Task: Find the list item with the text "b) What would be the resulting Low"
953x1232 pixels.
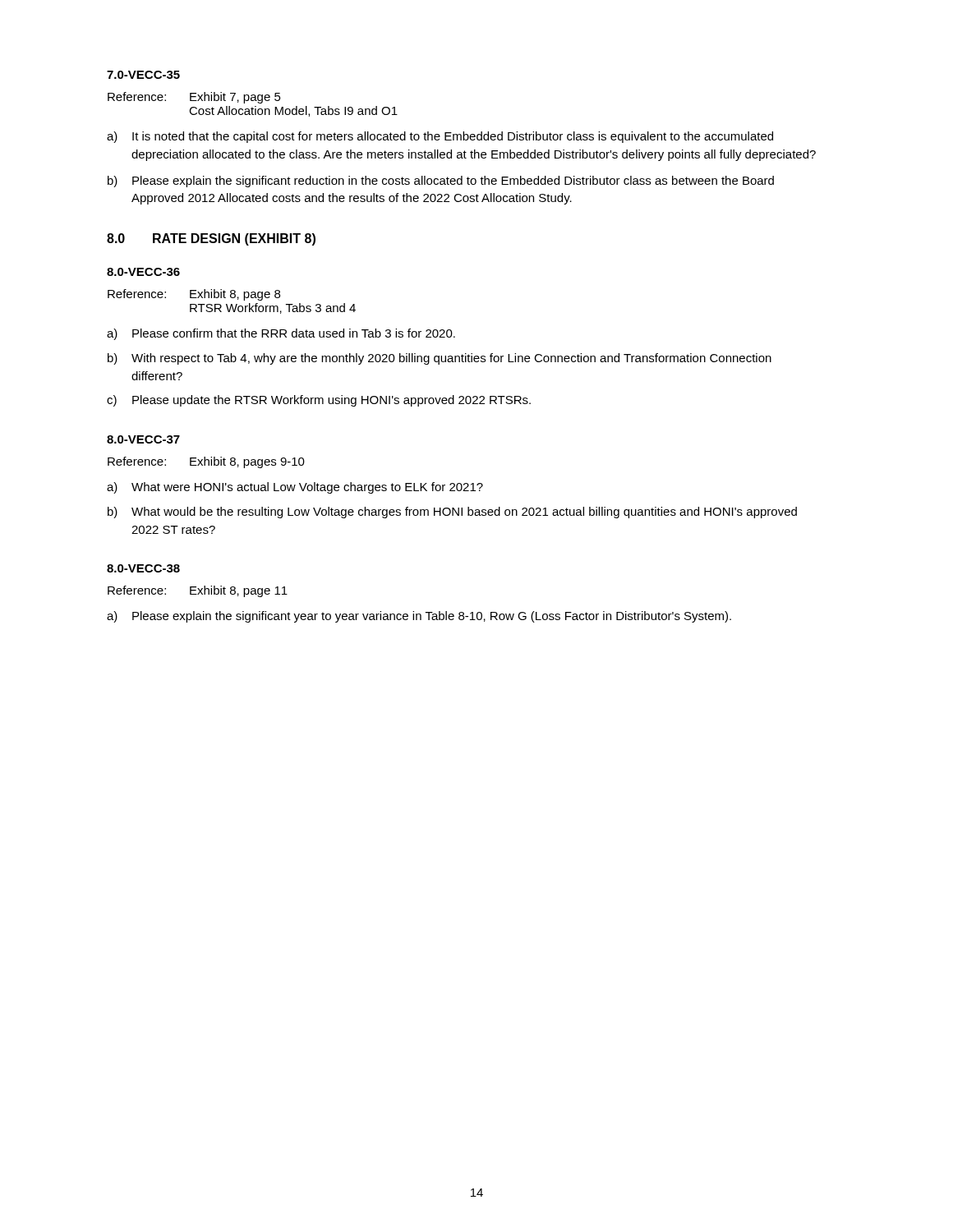Action: point(464,520)
